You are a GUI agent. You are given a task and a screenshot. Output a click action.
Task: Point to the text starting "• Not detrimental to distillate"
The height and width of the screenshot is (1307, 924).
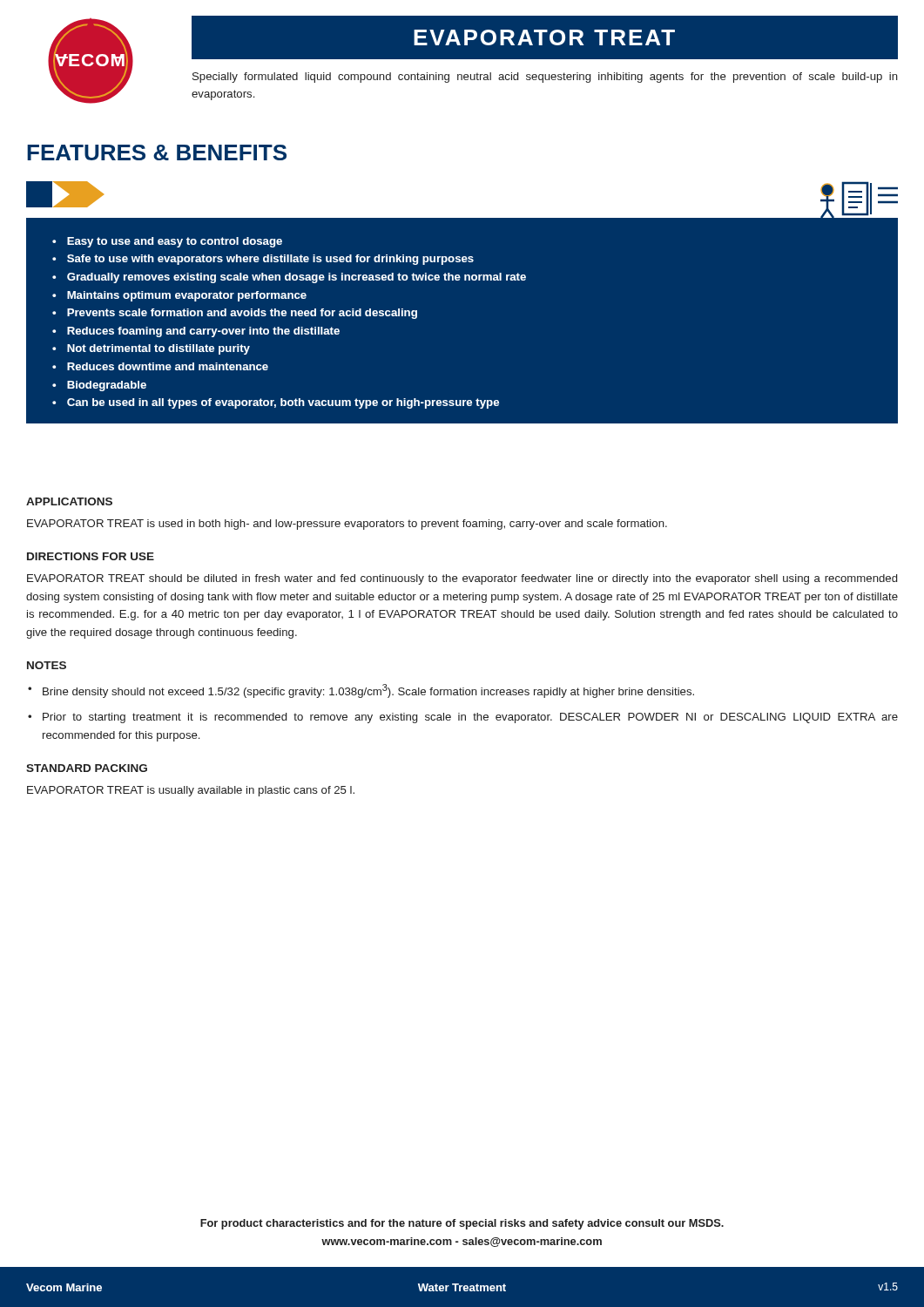pos(151,348)
